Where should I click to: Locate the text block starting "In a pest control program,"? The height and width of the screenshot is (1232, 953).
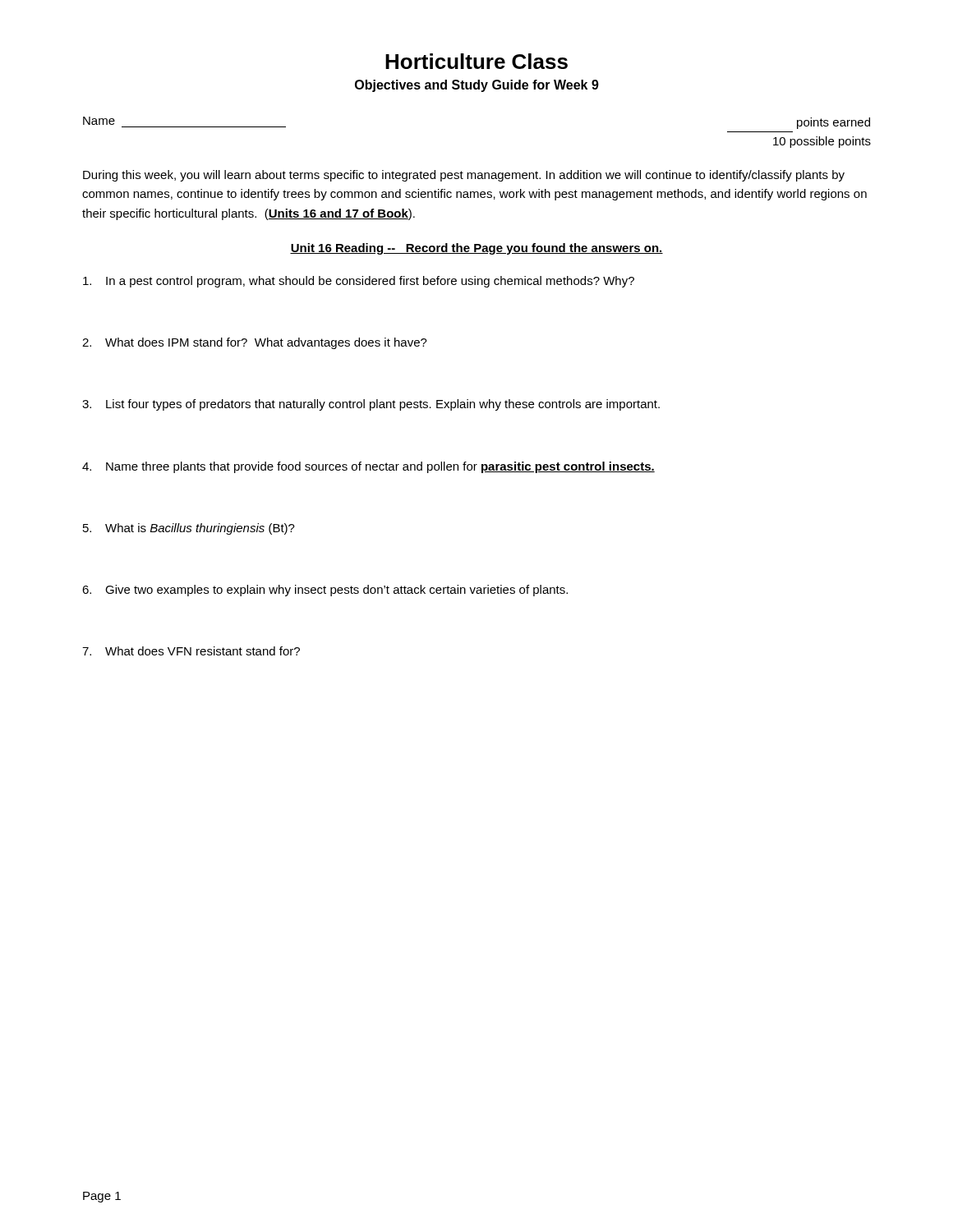(476, 280)
